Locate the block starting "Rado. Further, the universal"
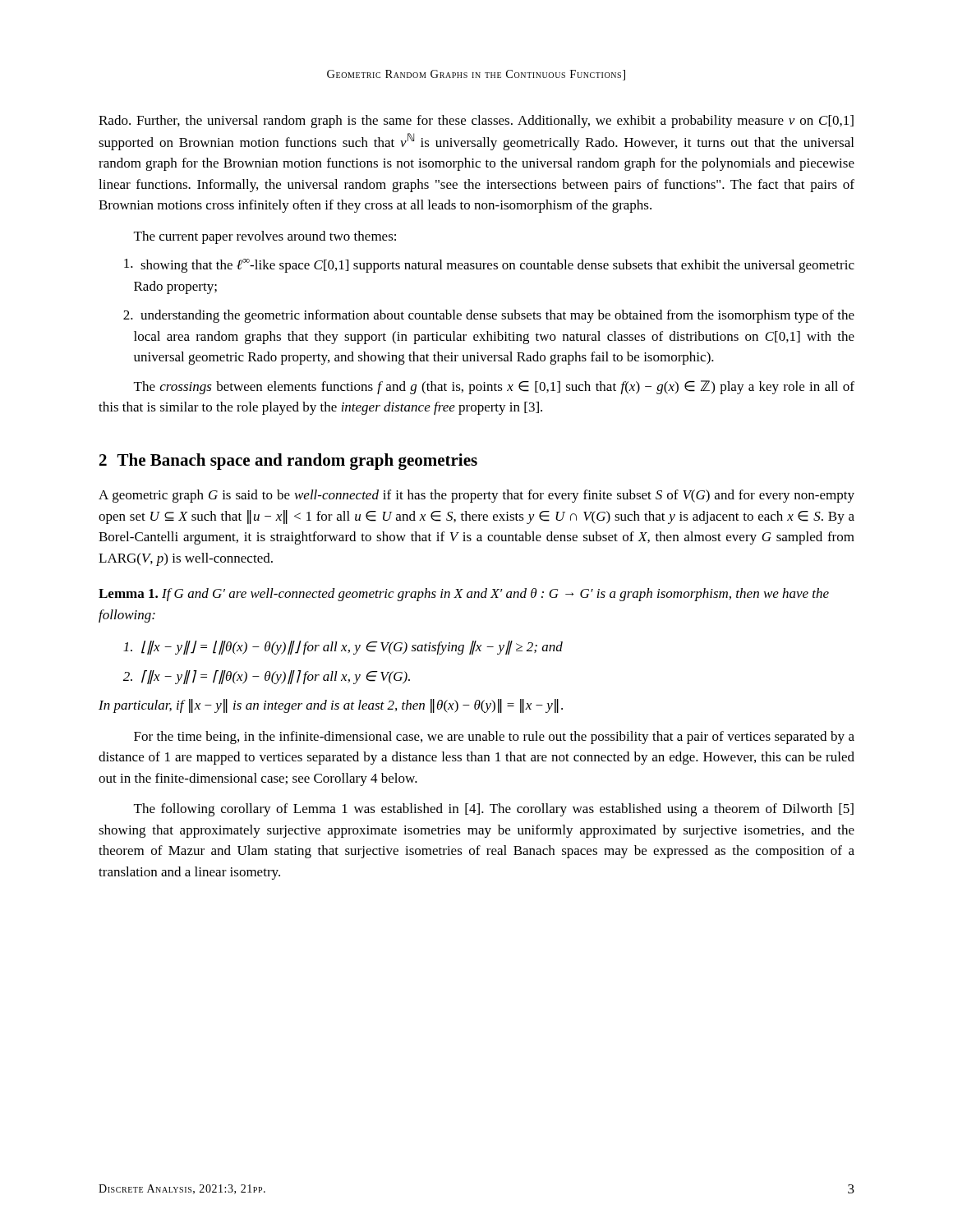The width and height of the screenshot is (953, 1232). [476, 163]
